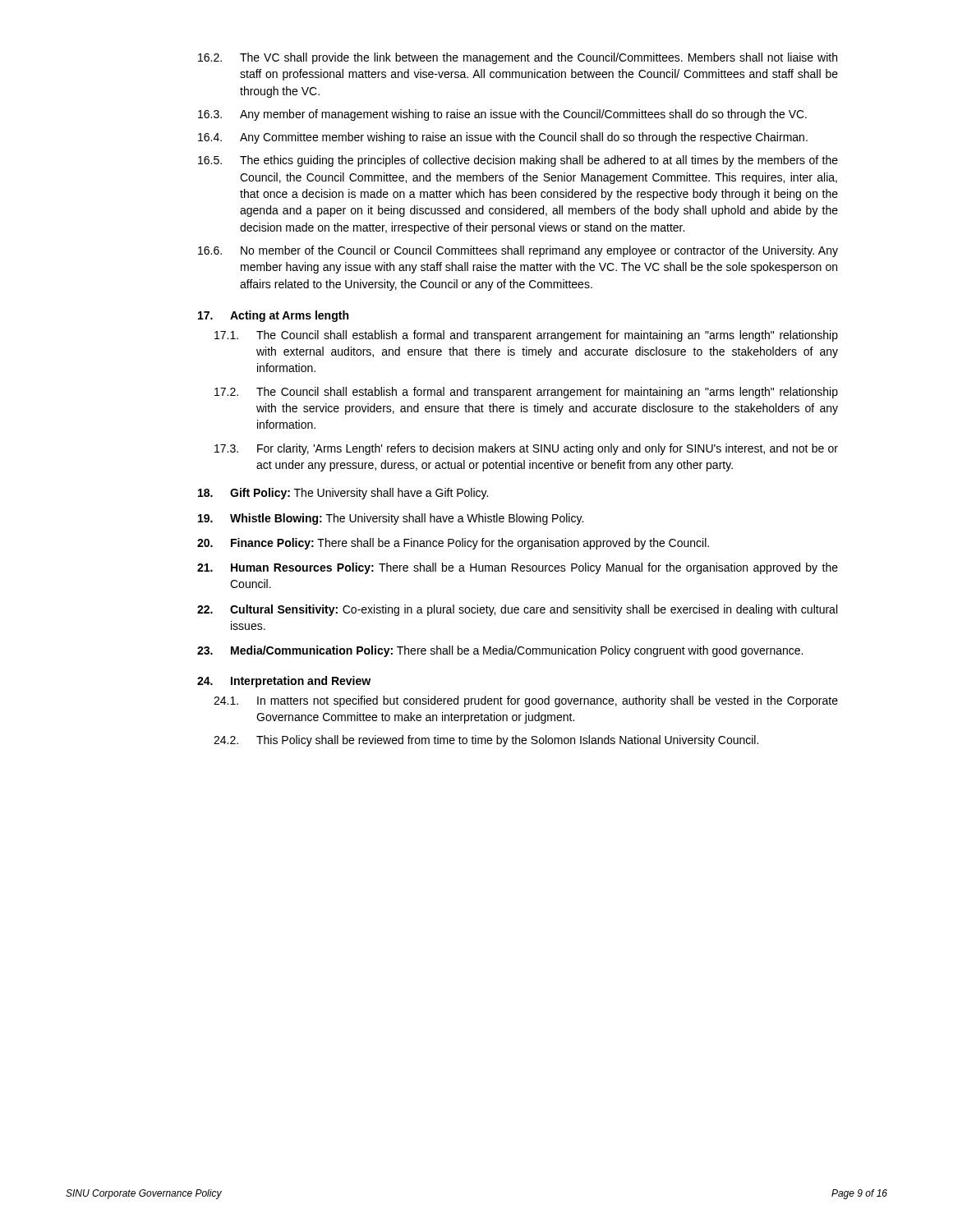Select the passage starting "18. Gift Policy: The University shall have a"

pyautogui.click(x=343, y=494)
